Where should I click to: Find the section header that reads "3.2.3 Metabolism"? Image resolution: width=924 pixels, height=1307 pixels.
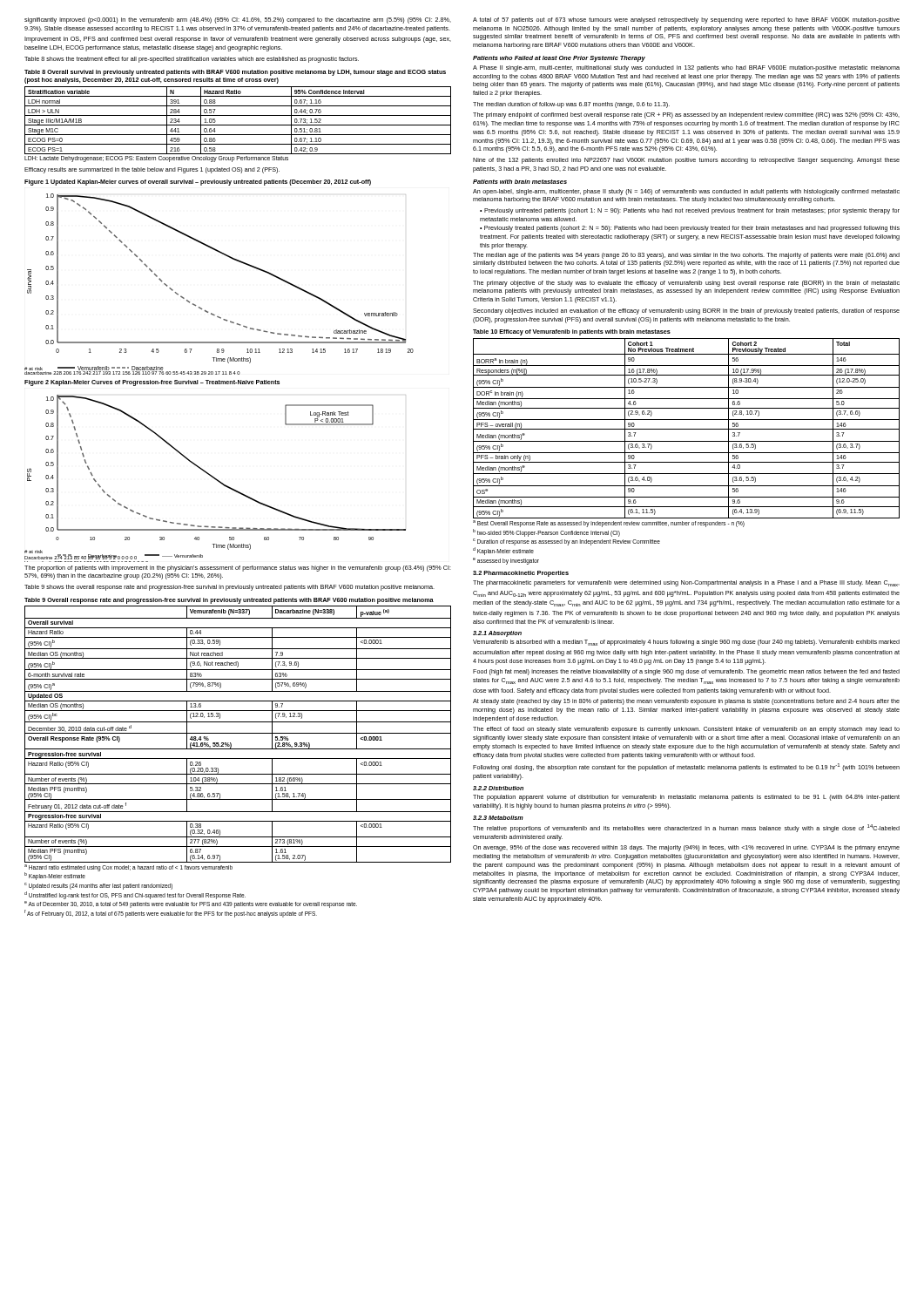tap(686, 817)
